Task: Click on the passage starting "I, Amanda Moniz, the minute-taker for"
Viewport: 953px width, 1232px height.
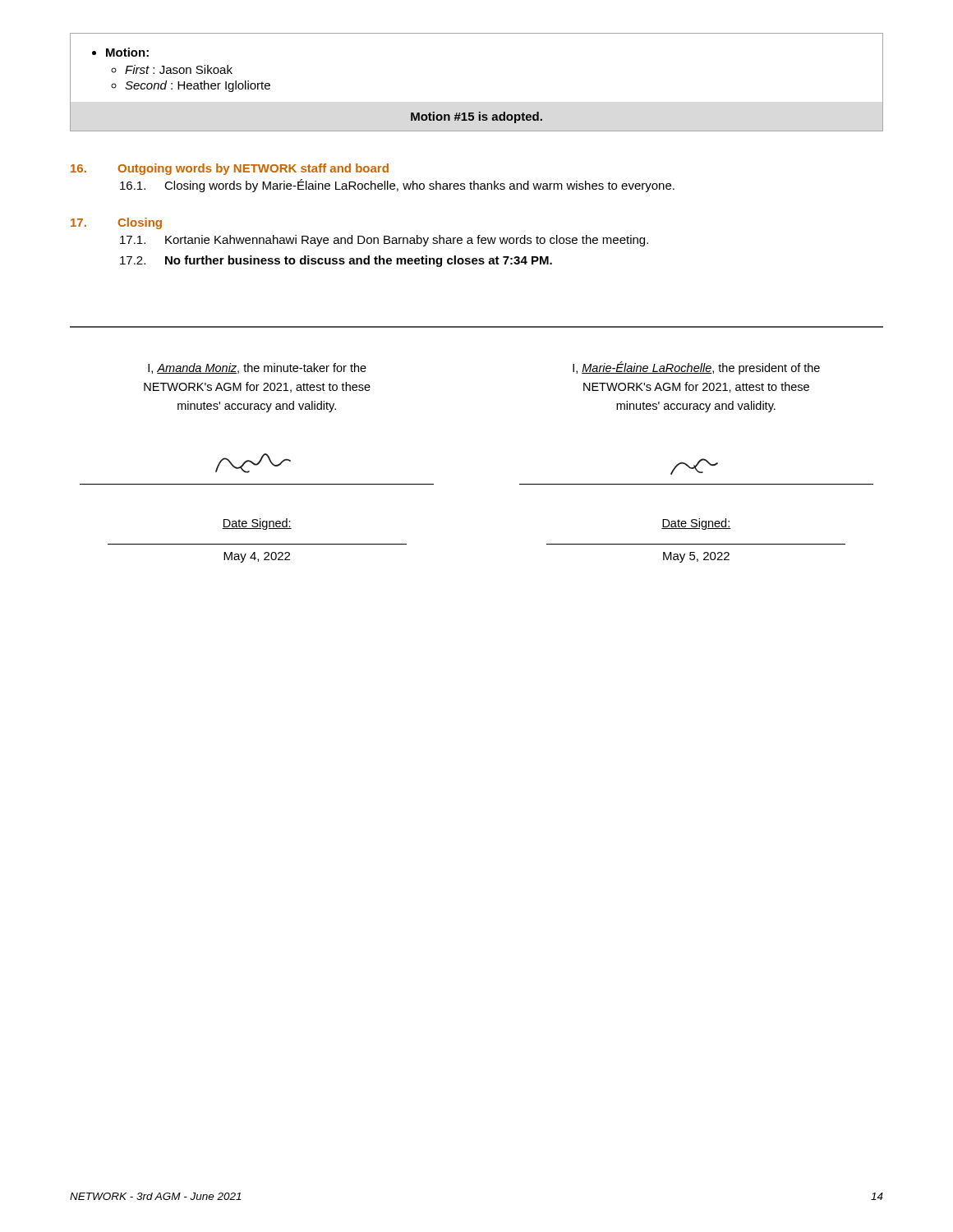Action: [x=257, y=387]
